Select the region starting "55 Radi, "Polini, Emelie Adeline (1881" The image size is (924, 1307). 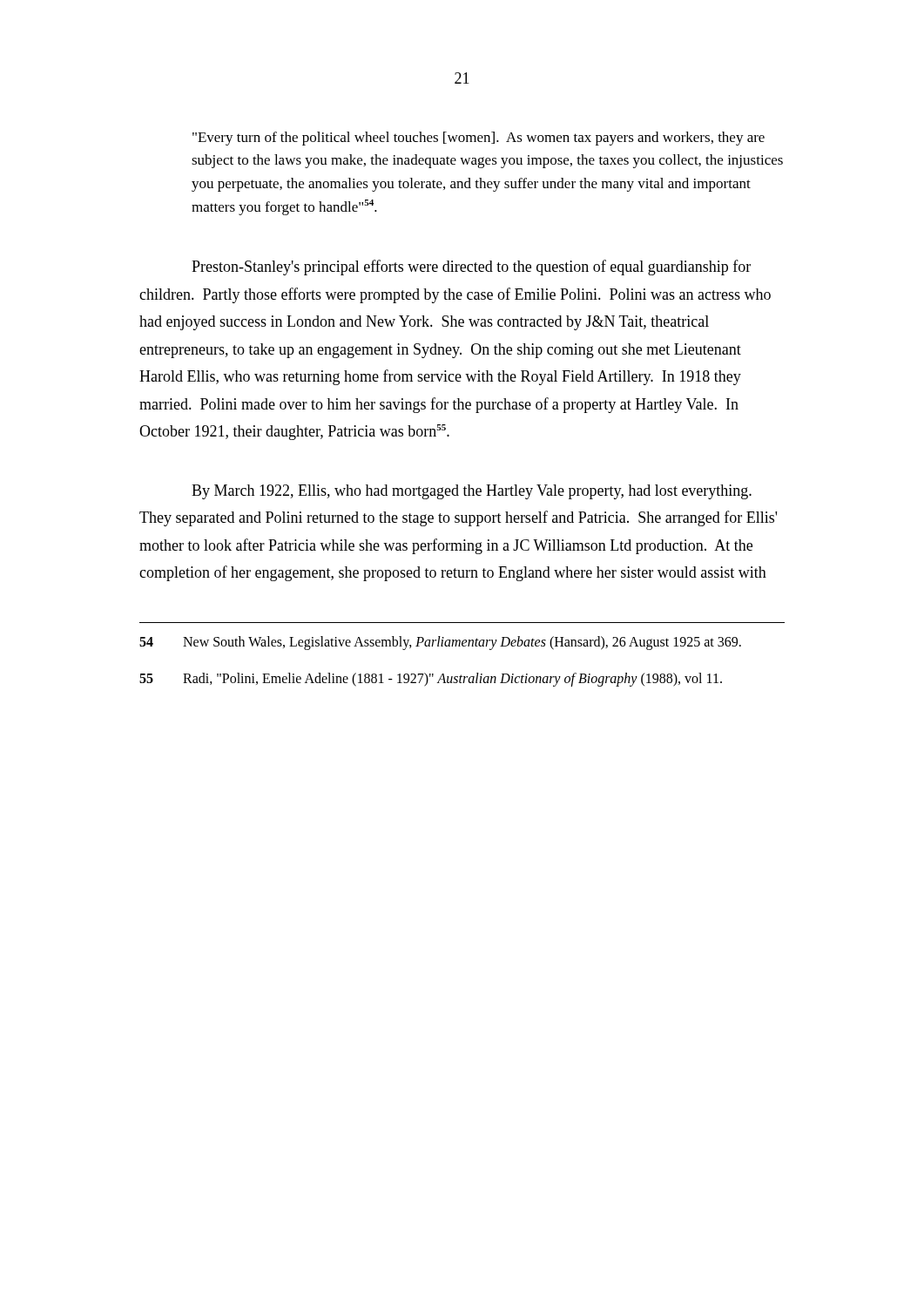(x=462, y=679)
